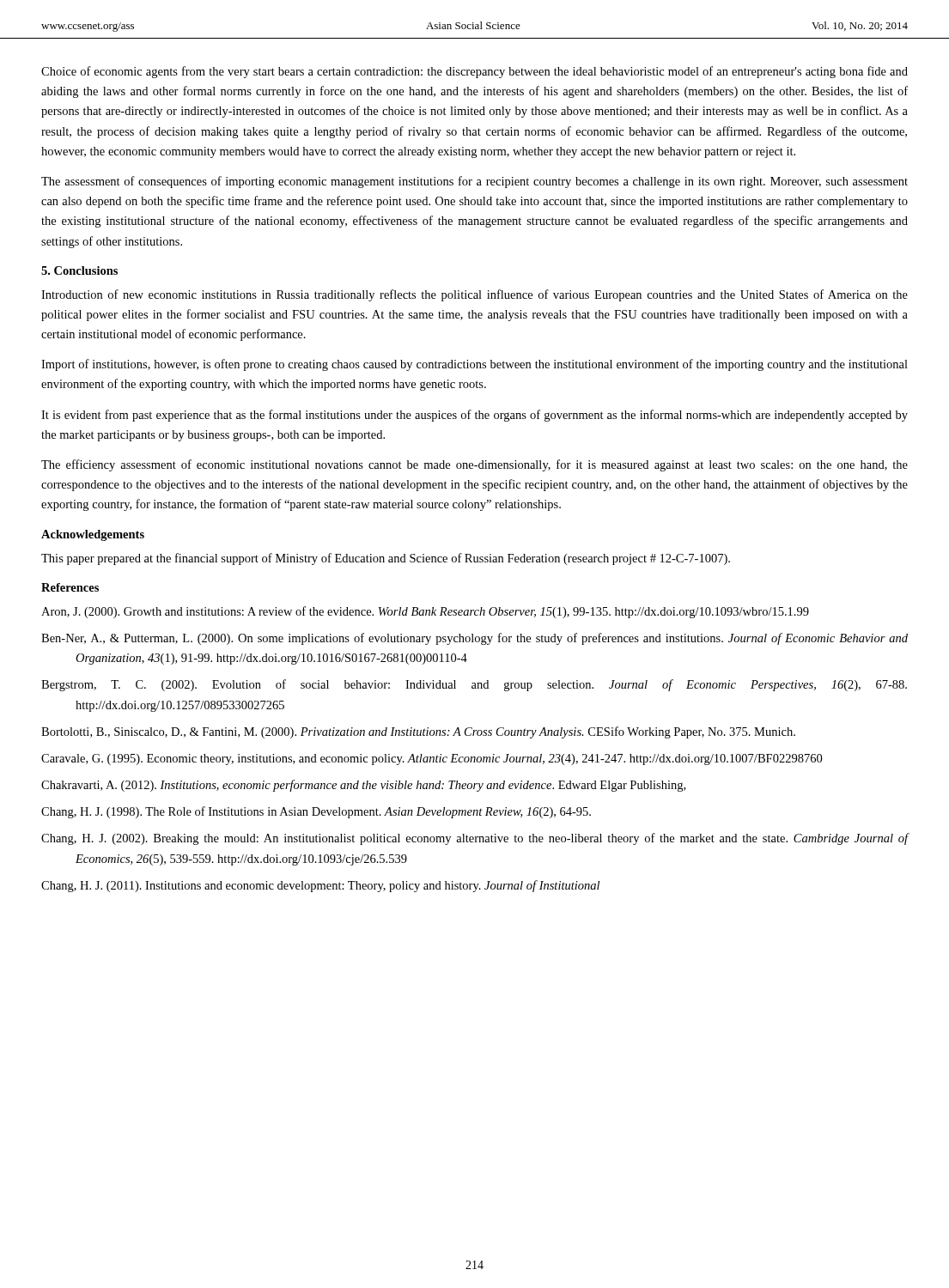
Task: Select the list item that says "Chang, H. J. (2002). Breaking"
Action: pyautogui.click(x=474, y=848)
